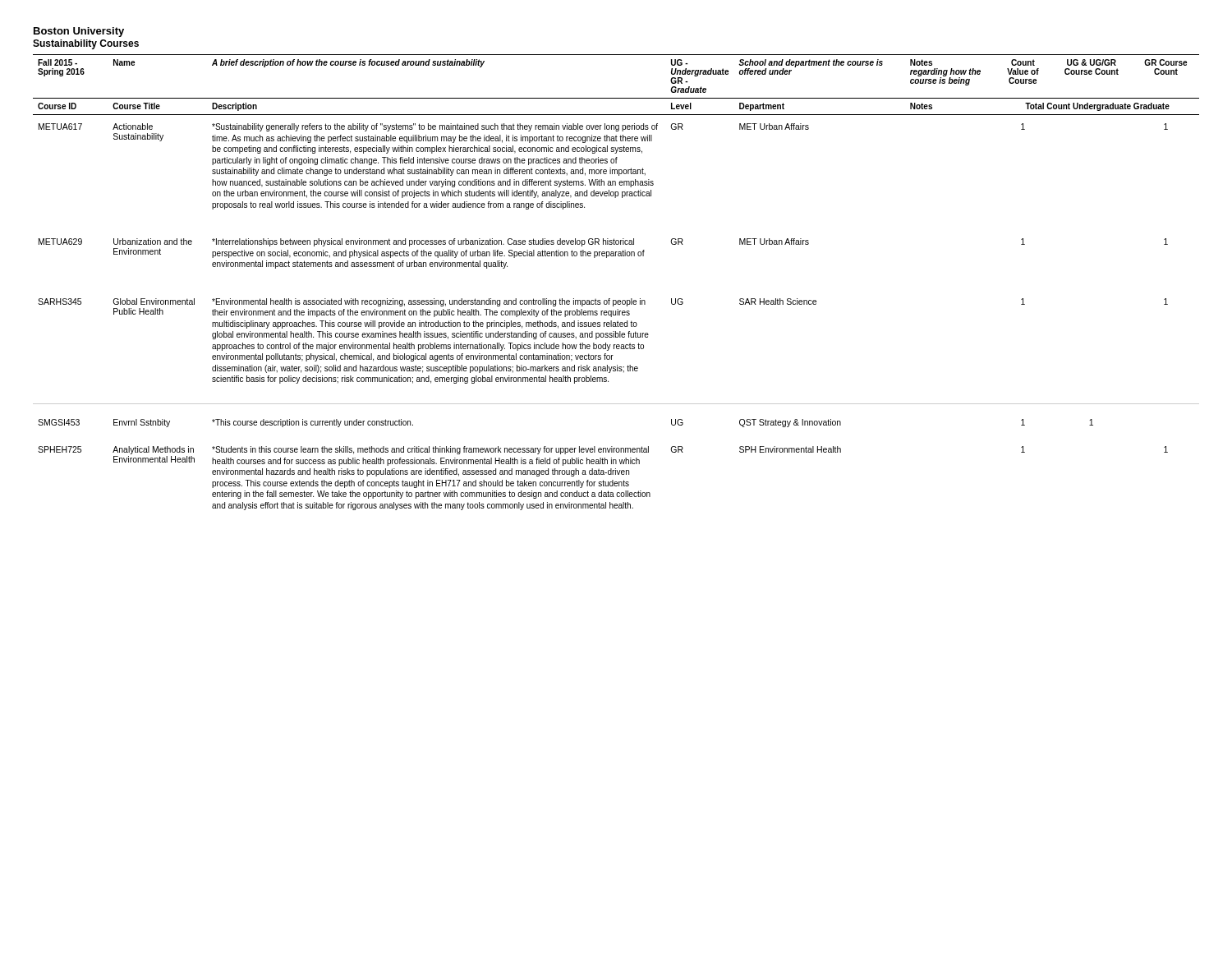The width and height of the screenshot is (1232, 953).
Task: Click the title
Action: click(x=79, y=31)
